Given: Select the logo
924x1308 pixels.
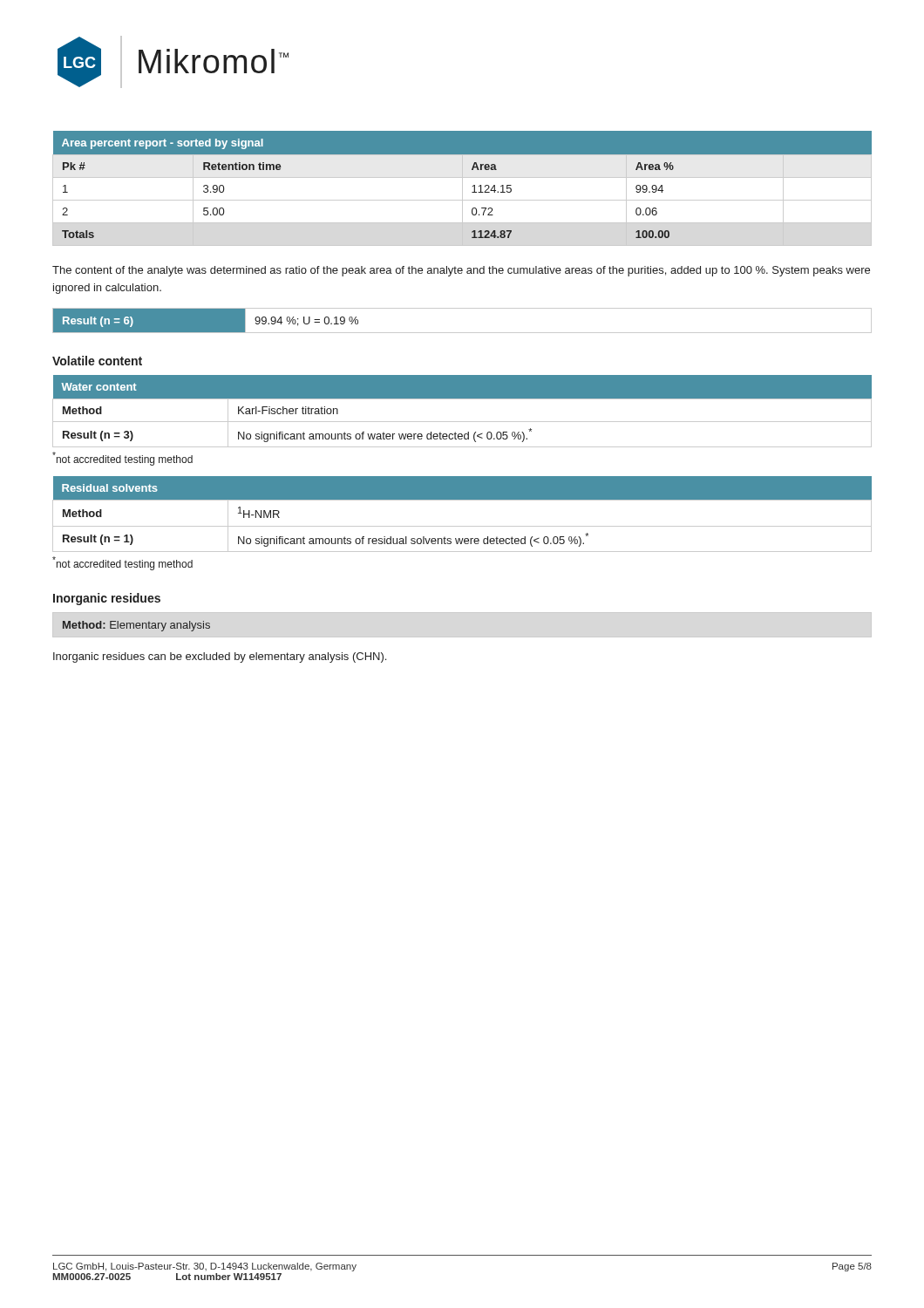Looking at the screenshot, I should click(x=171, y=62).
